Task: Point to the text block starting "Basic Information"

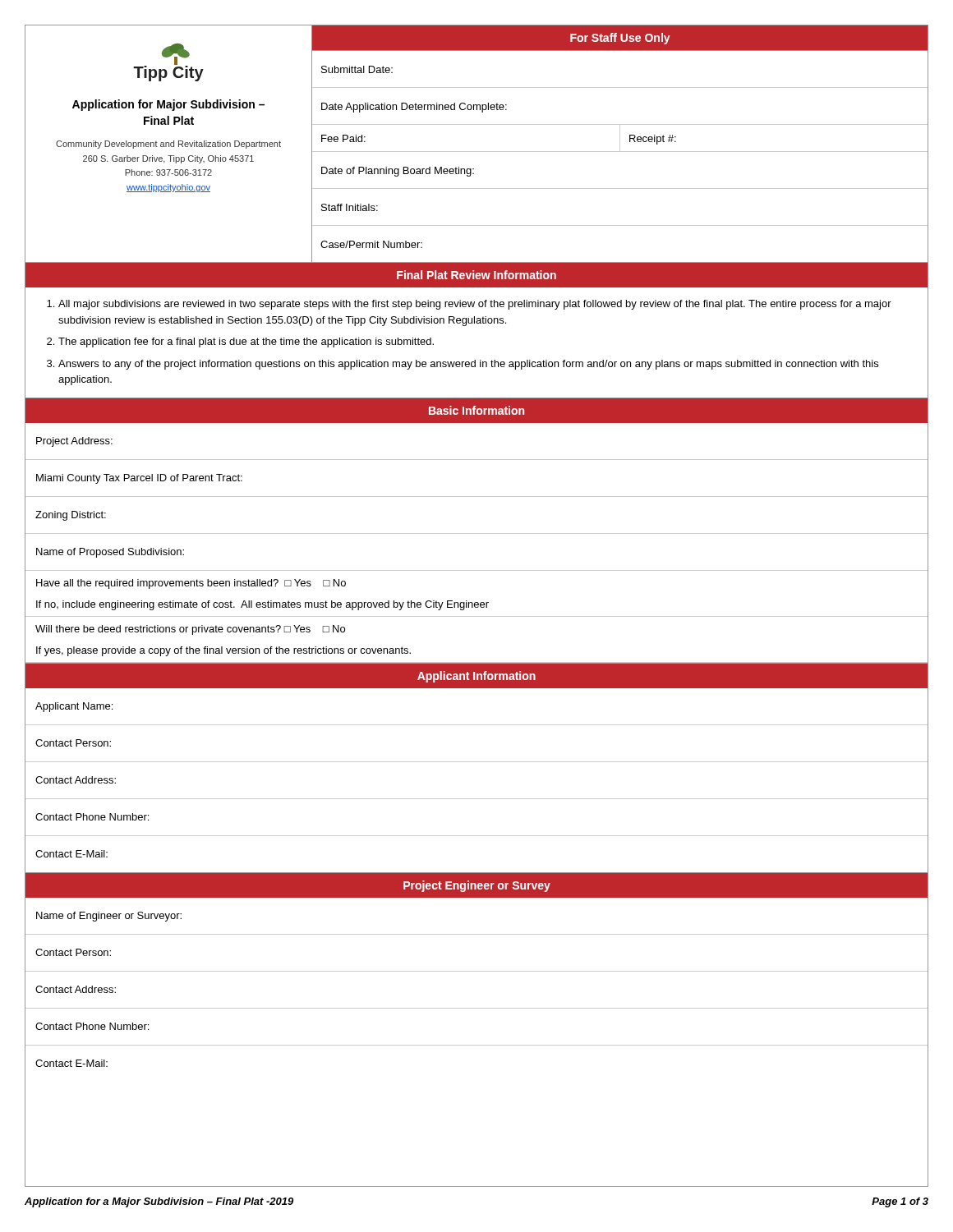Action: [x=476, y=410]
